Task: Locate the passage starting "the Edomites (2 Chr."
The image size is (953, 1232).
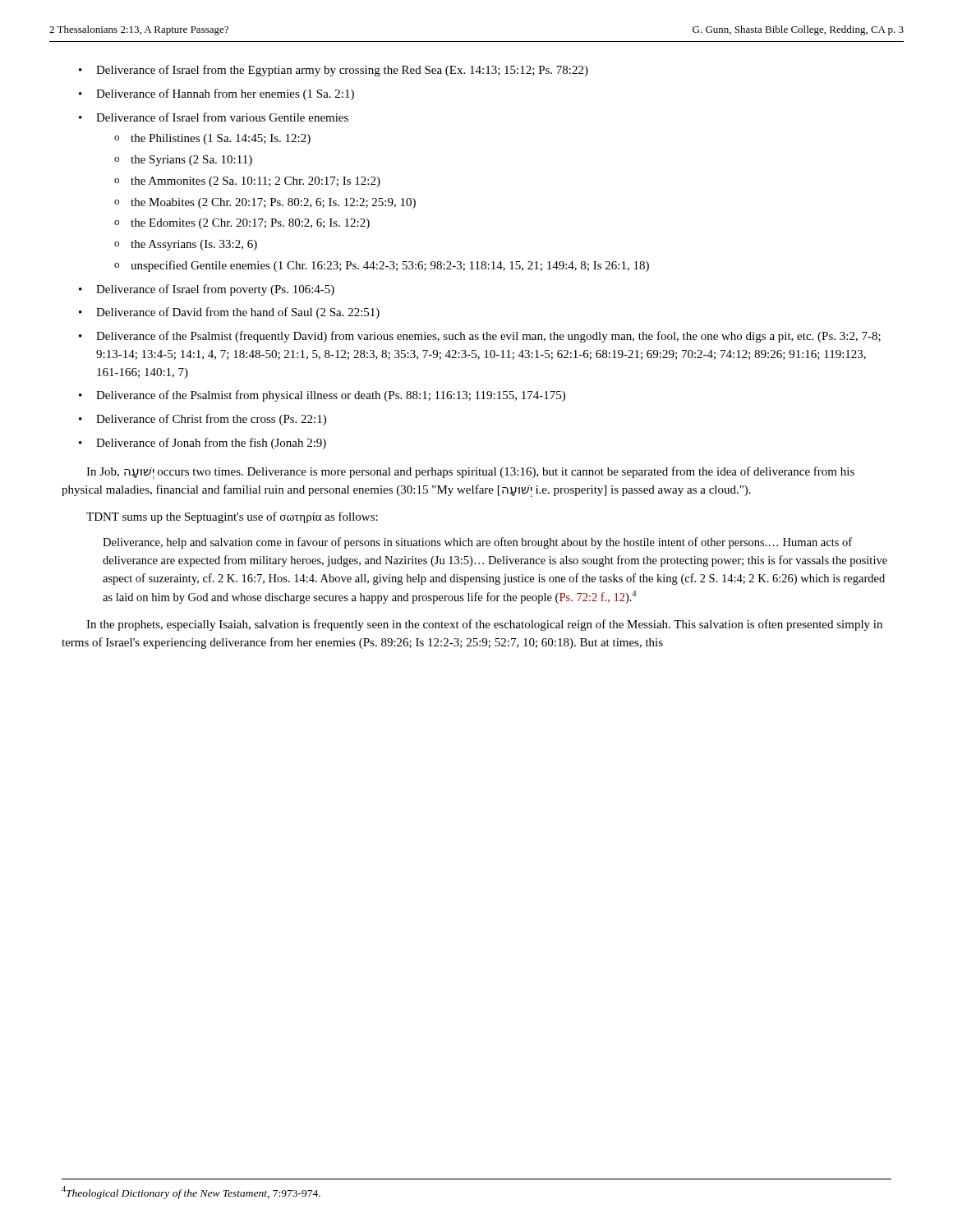Action: tap(250, 223)
